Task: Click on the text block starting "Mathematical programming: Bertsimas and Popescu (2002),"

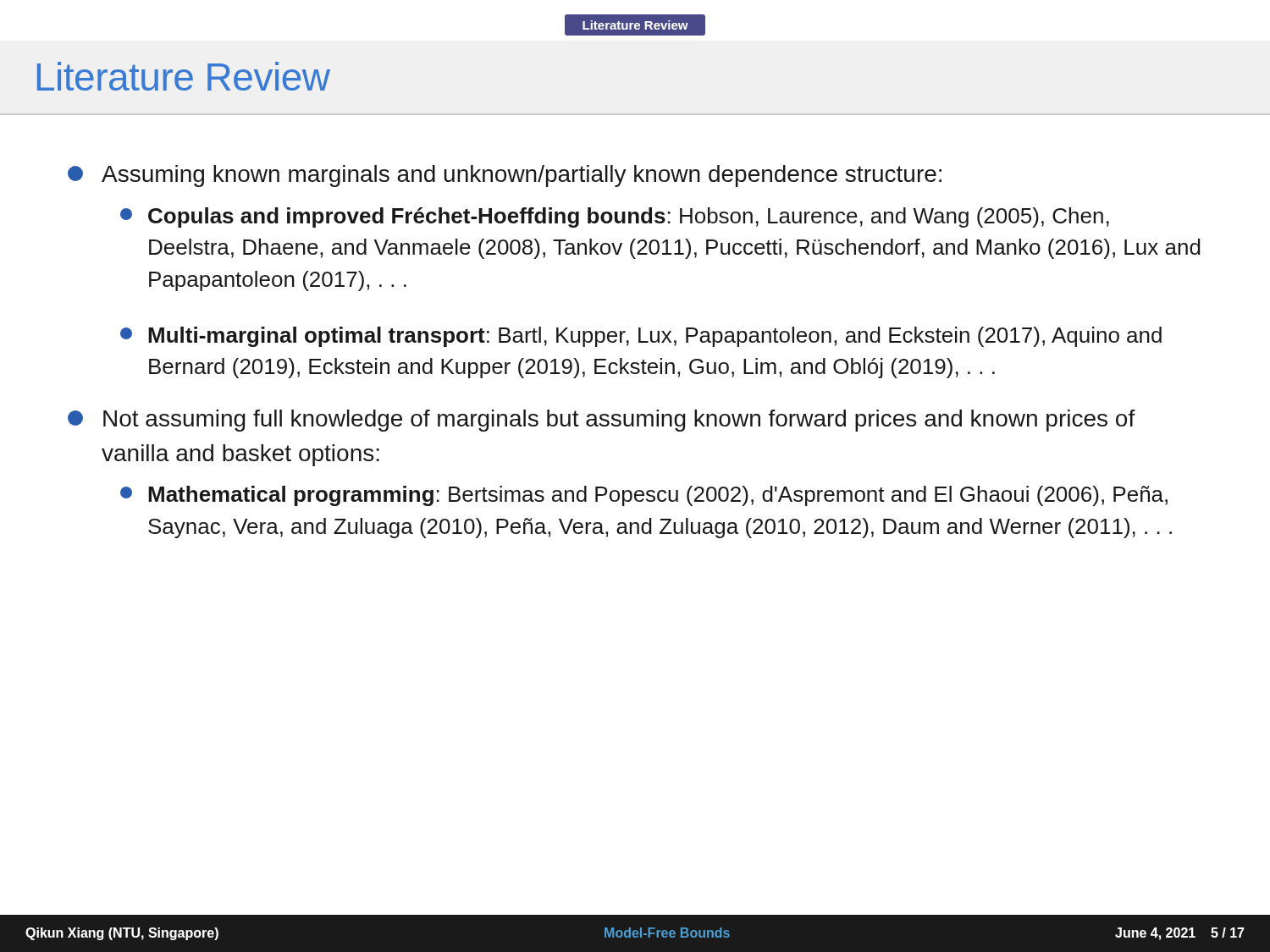Action: pyautogui.click(x=661, y=511)
